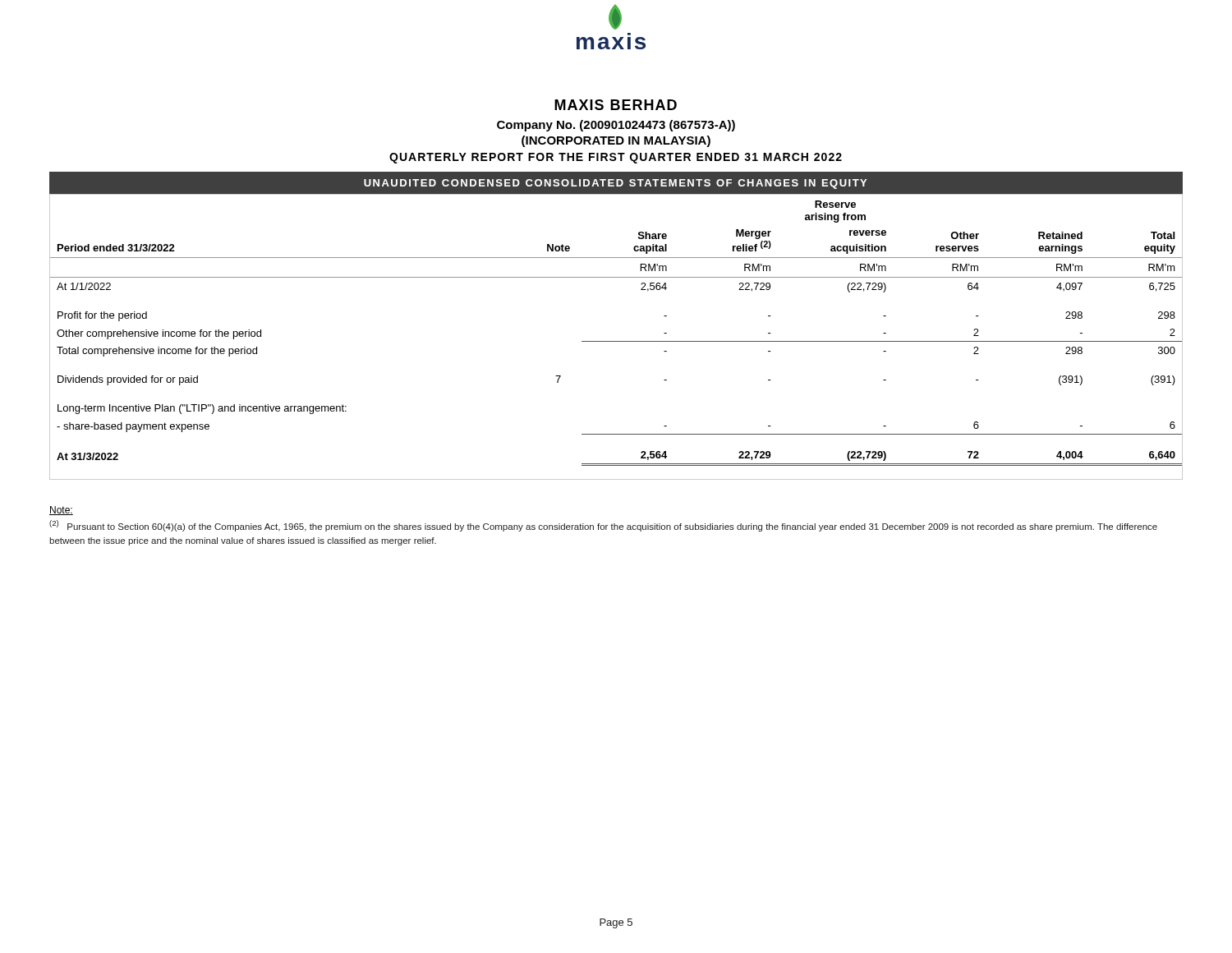Click on the logo
This screenshot has width=1232, height=953.
point(616,30)
